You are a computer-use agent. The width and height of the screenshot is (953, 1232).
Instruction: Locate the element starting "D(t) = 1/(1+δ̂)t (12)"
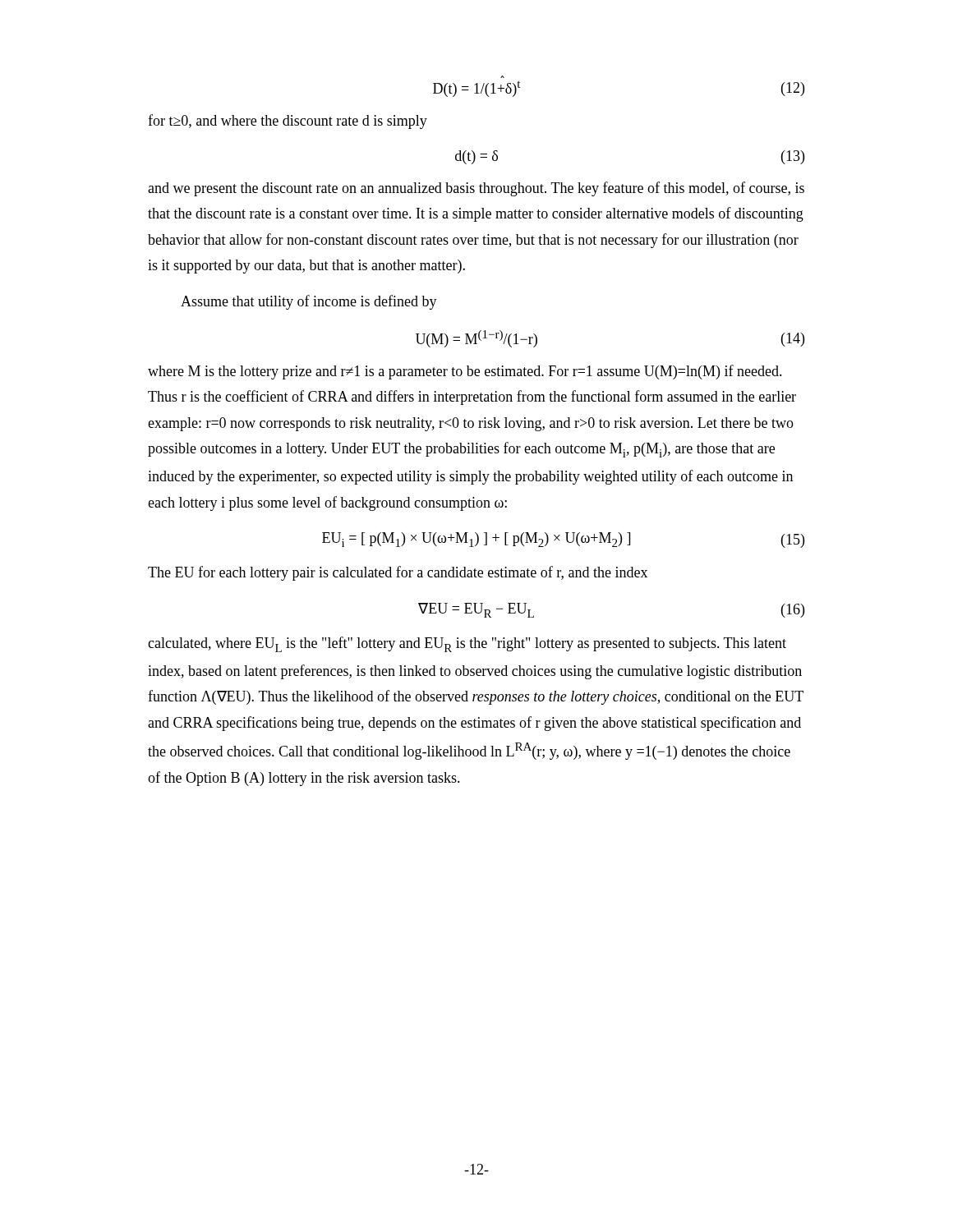coord(477,88)
